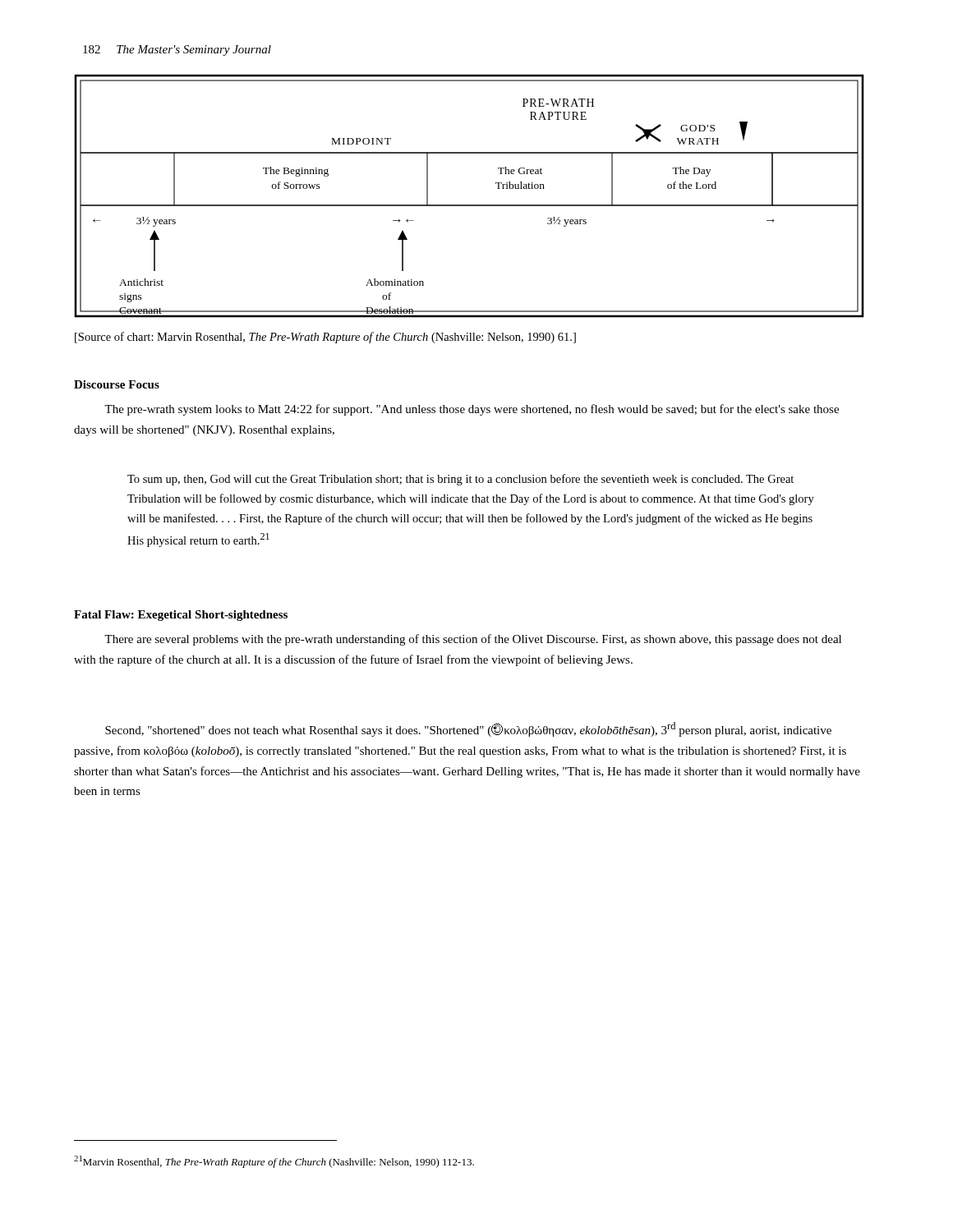Where is the passage that starts "The pre-wrath system looks to Matt 24:22 for"?
Image resolution: width=953 pixels, height=1232 pixels.
click(468, 419)
